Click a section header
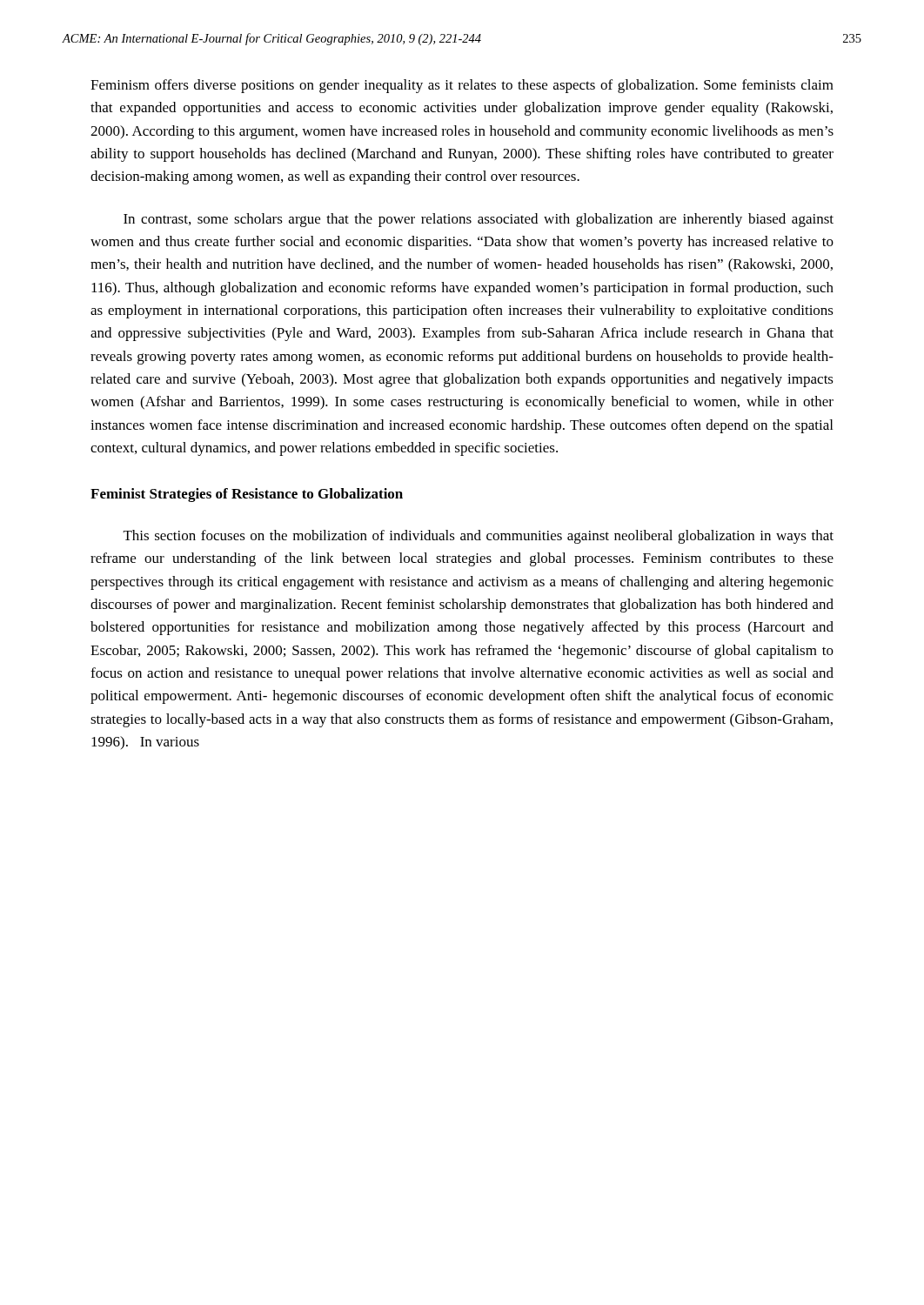 (462, 494)
